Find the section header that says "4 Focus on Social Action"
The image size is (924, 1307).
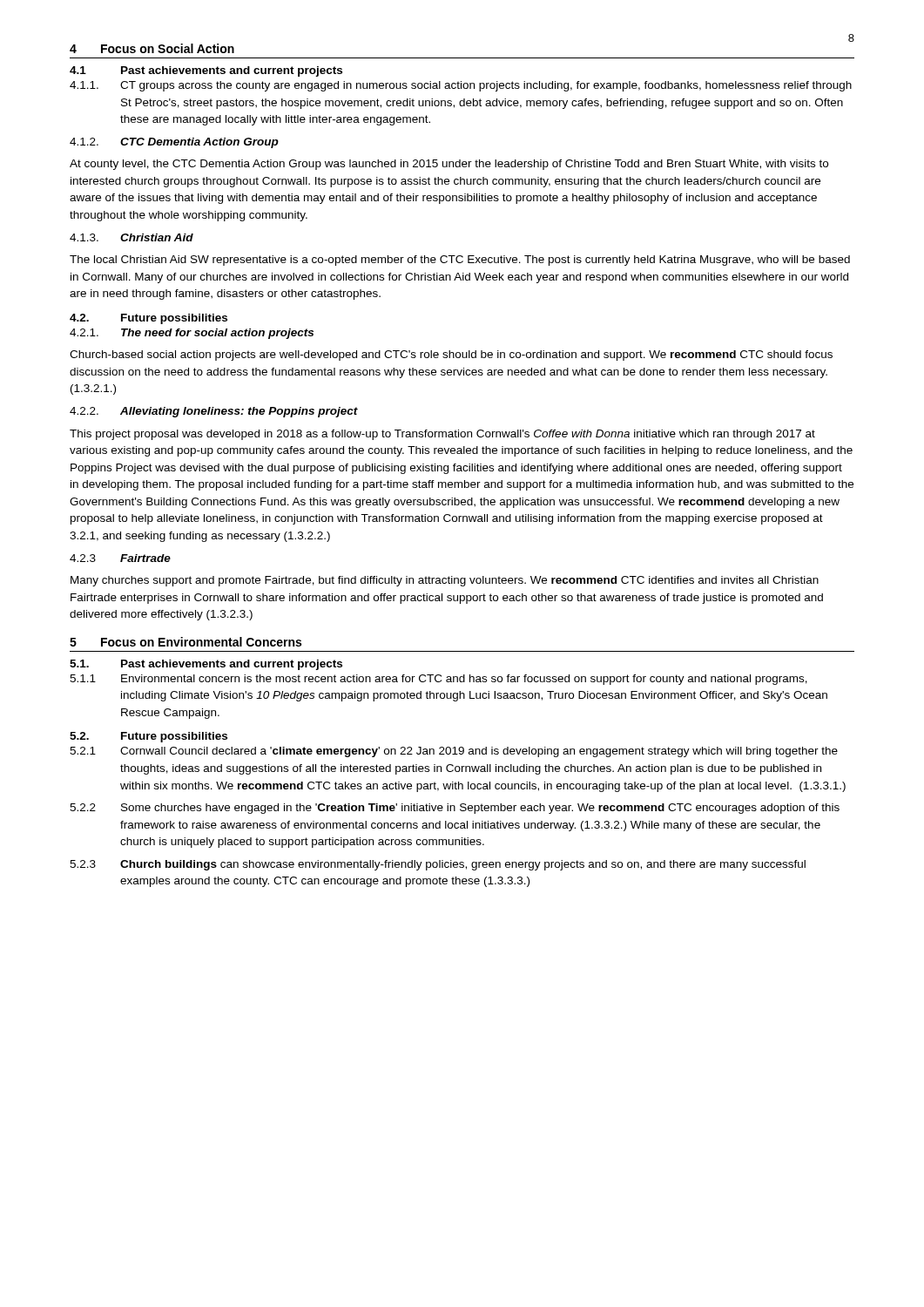click(462, 50)
